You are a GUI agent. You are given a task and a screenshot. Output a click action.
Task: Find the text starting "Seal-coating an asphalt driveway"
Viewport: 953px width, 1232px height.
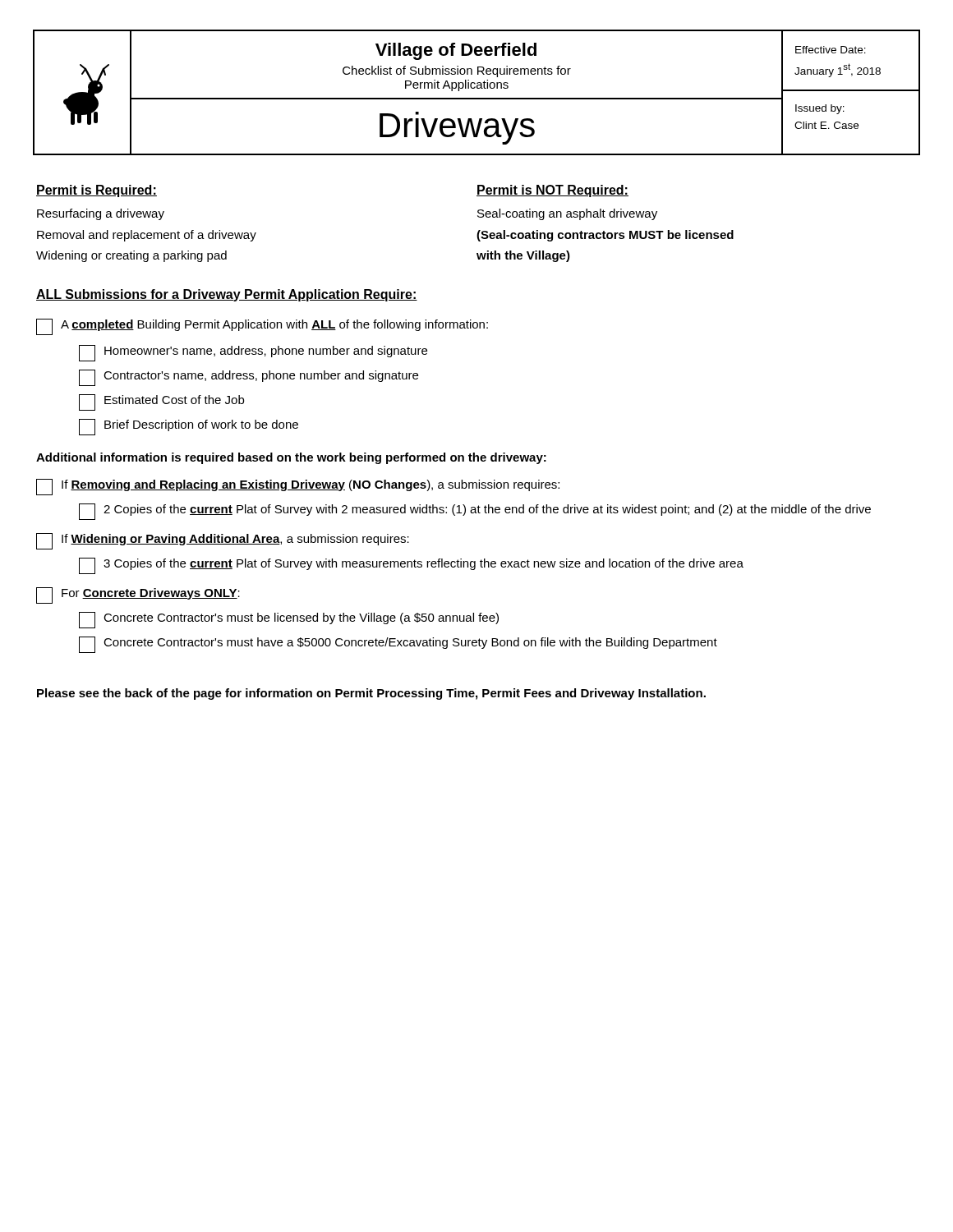605,234
